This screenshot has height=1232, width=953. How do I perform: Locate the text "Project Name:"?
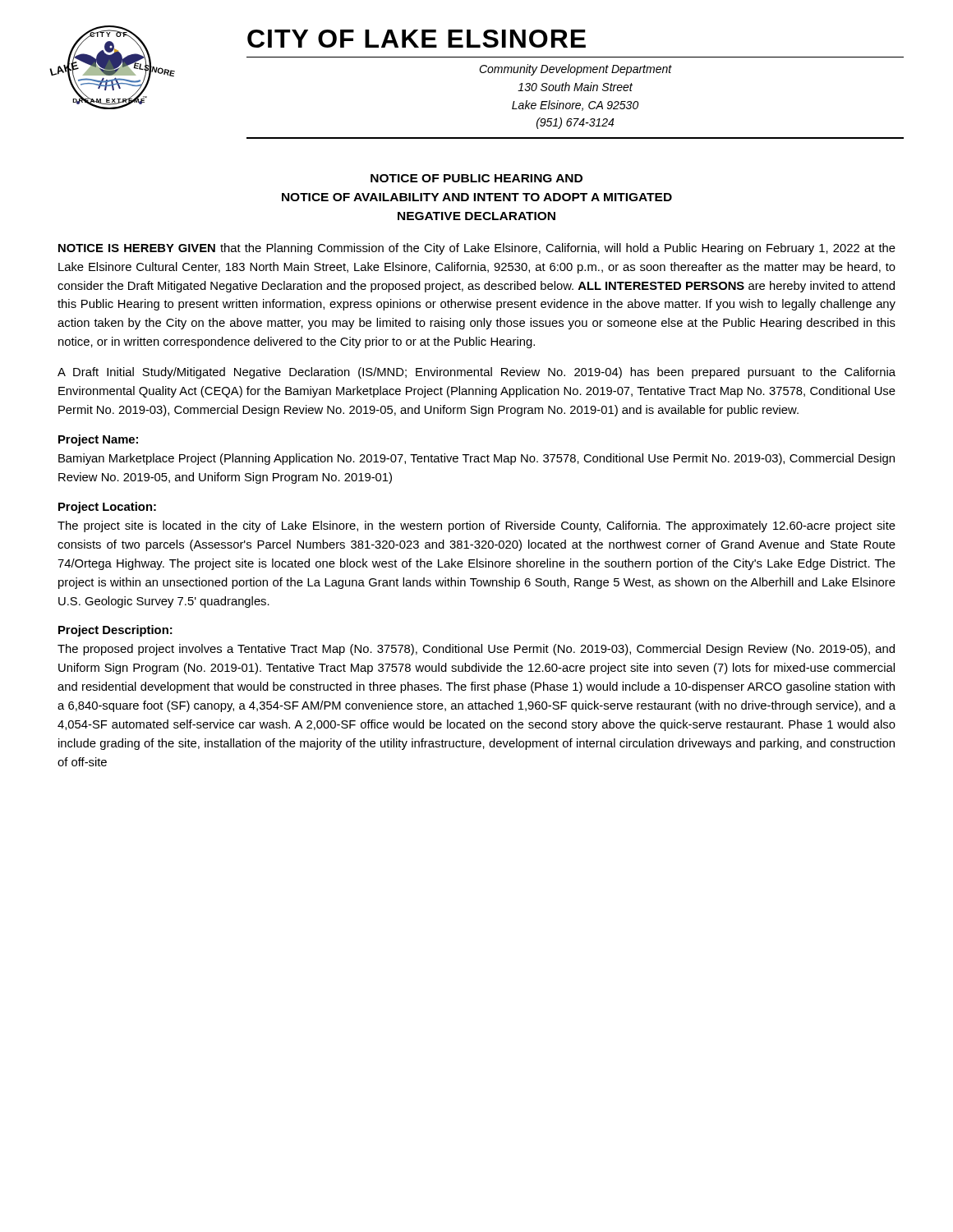98,439
